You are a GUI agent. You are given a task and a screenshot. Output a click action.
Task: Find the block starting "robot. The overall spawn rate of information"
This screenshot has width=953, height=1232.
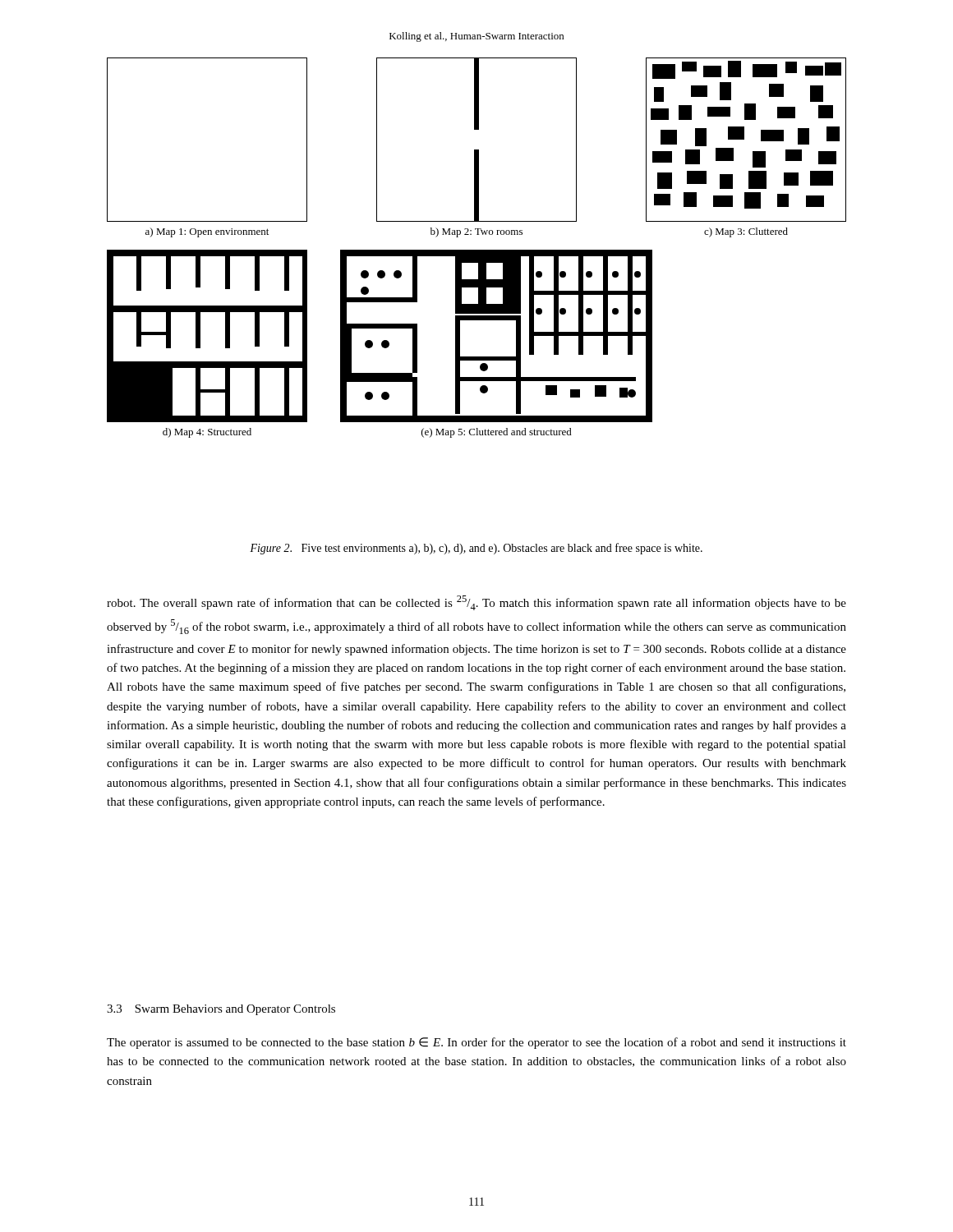coord(476,700)
